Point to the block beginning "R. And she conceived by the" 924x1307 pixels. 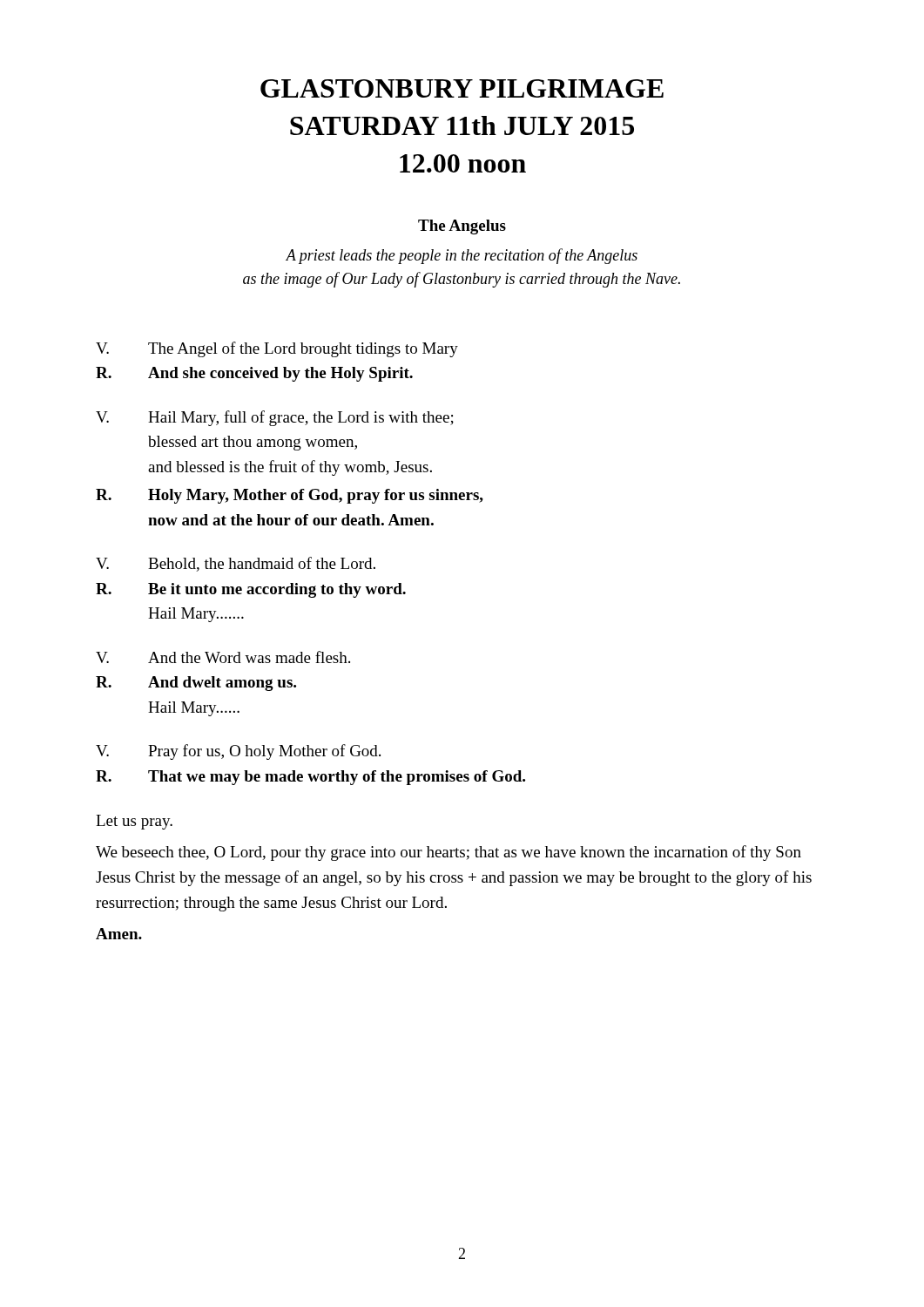point(254,374)
